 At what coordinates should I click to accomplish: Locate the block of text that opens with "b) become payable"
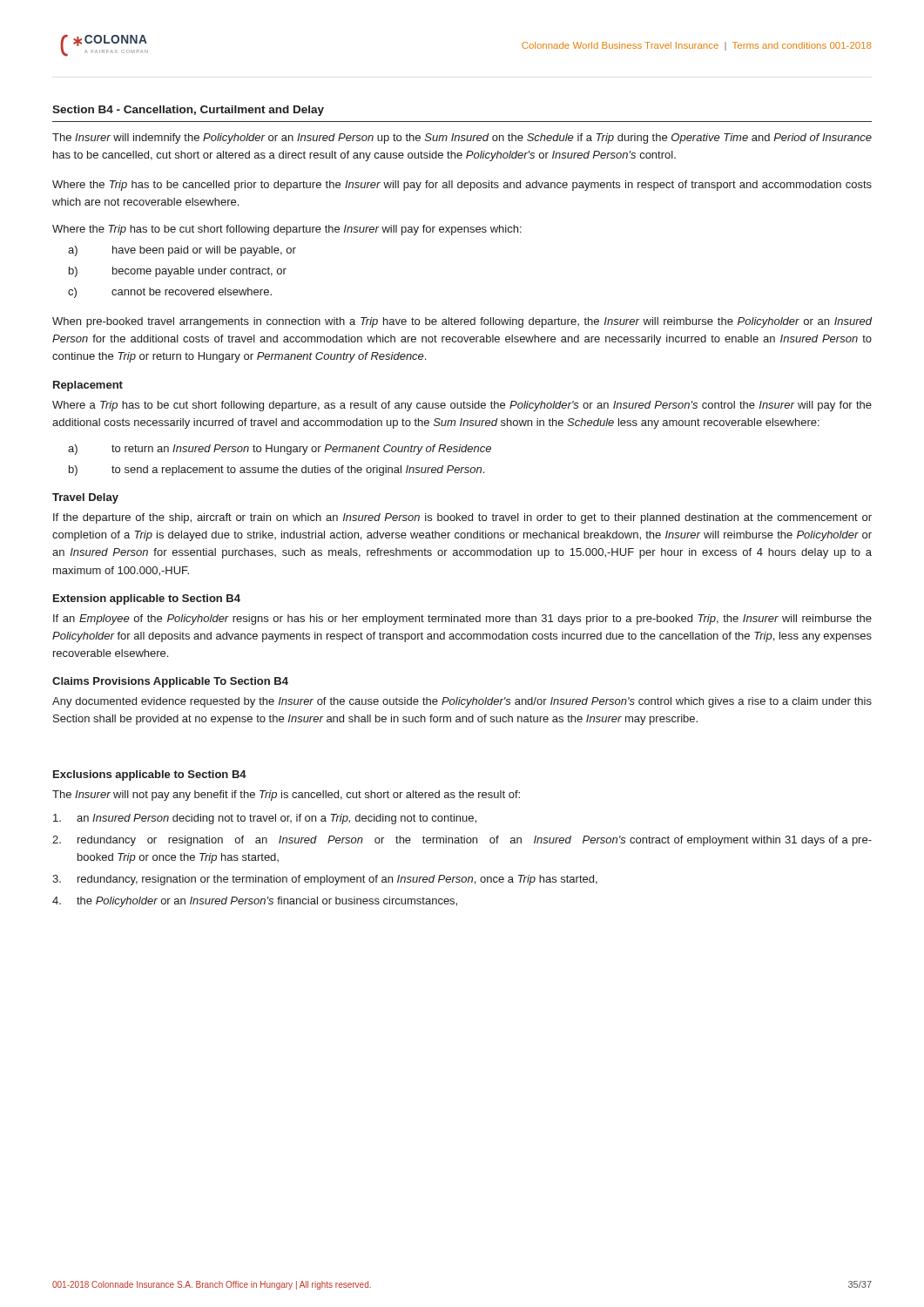tap(178, 272)
